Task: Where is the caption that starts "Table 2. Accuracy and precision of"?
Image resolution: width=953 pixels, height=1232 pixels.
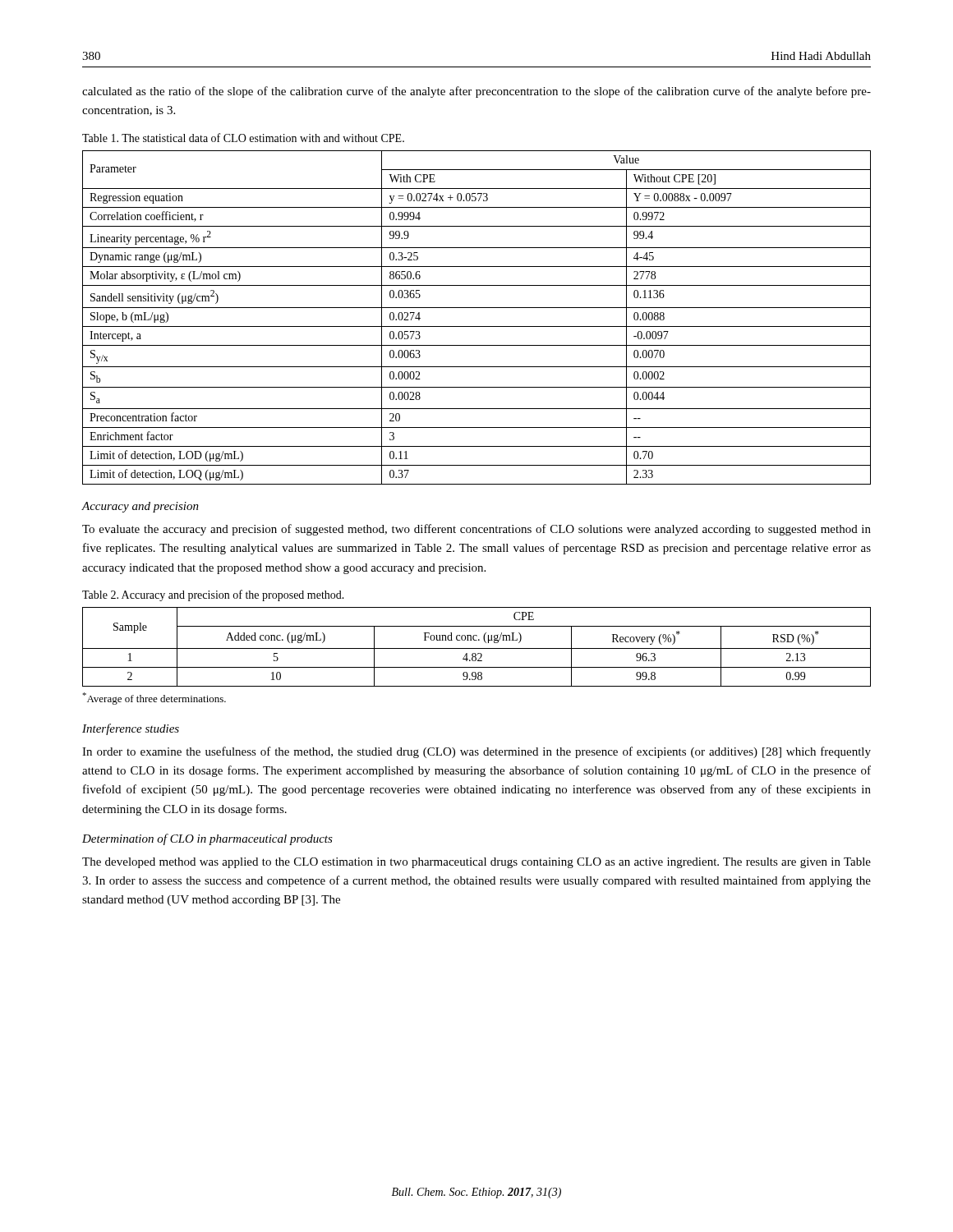Action: click(x=213, y=595)
